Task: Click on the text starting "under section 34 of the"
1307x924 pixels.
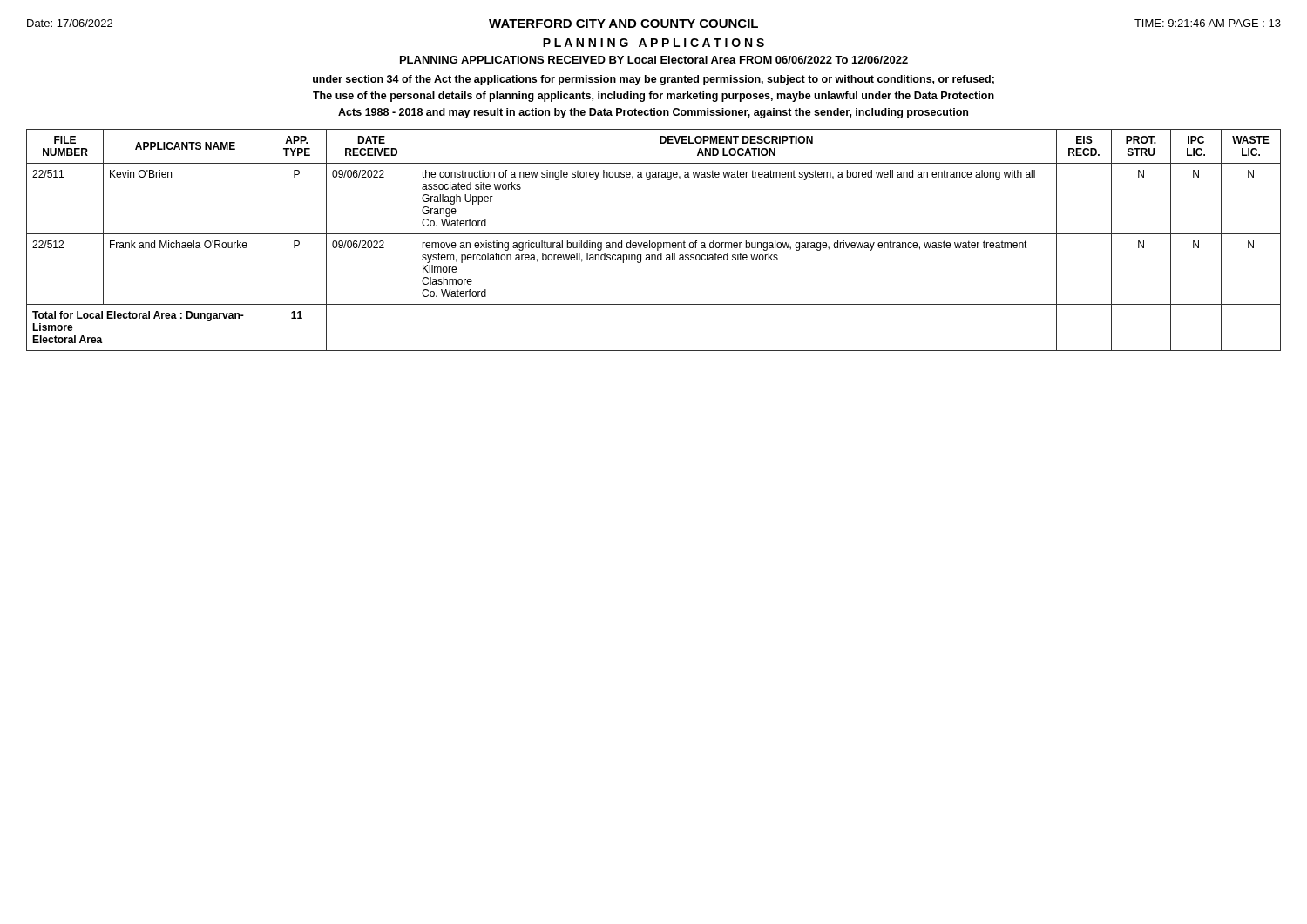Action: (x=654, y=96)
